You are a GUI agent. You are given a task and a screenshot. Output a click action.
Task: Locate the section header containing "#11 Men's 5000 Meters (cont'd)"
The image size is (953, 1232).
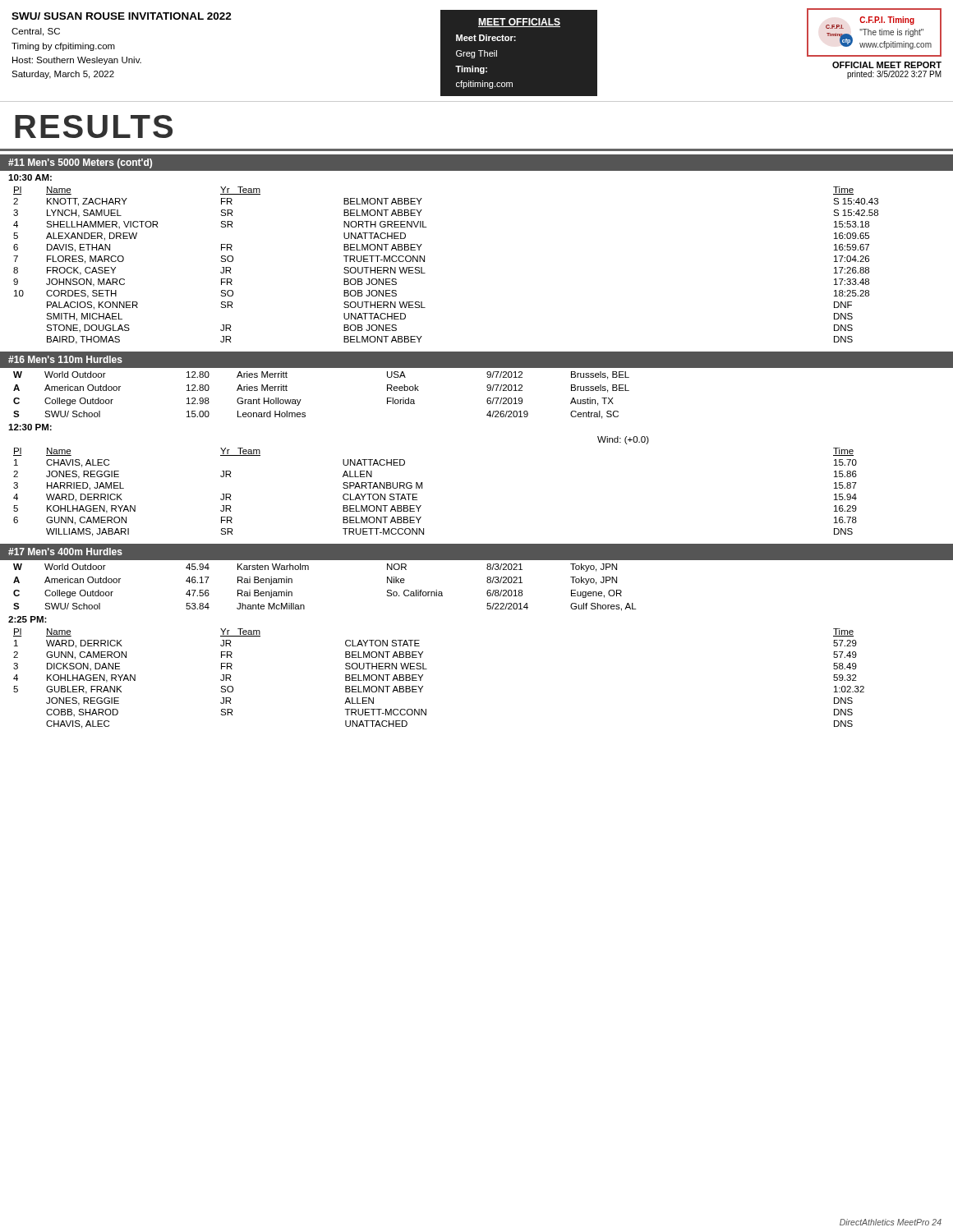(80, 163)
